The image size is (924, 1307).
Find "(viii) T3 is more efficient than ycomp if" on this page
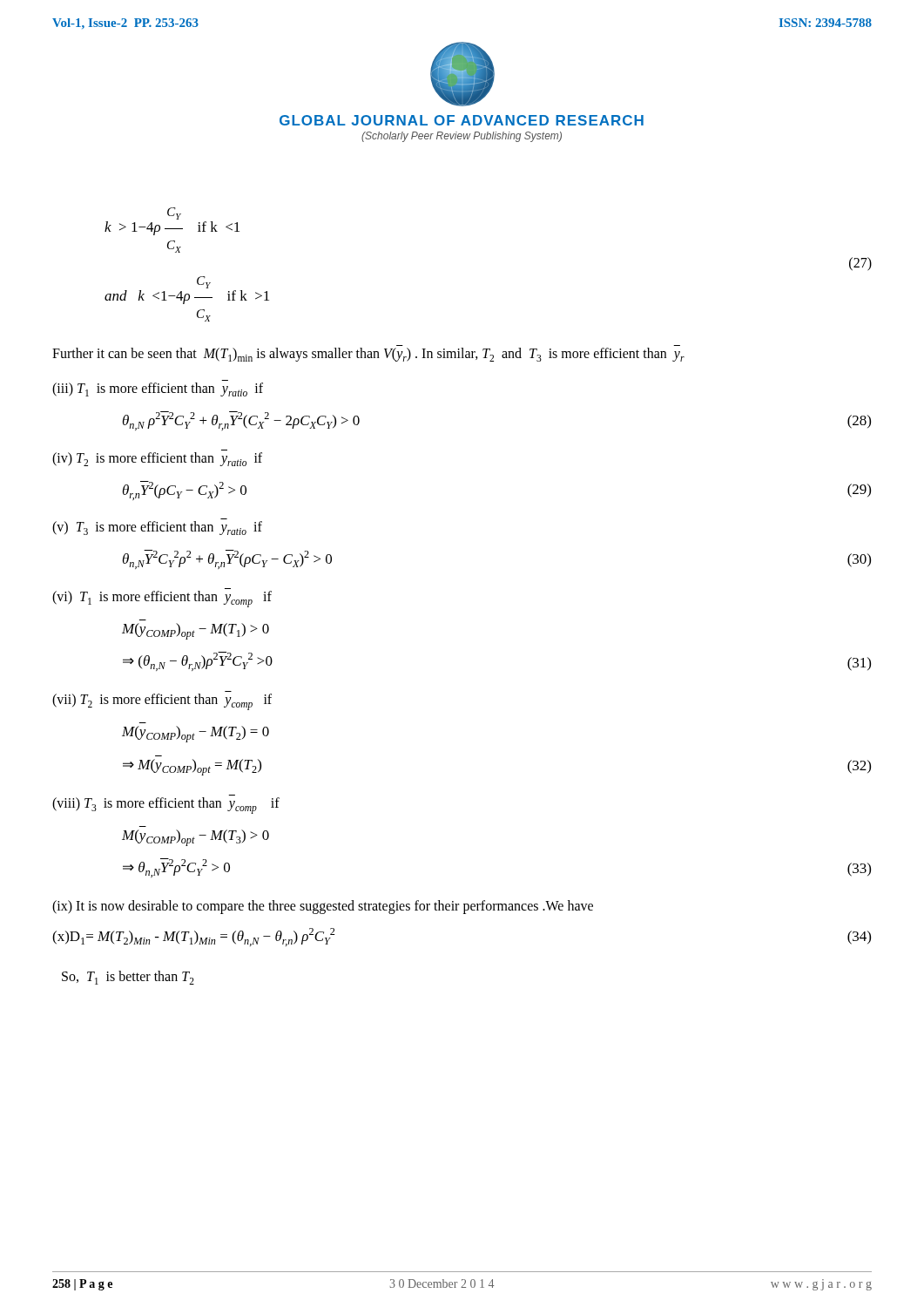click(x=166, y=804)
